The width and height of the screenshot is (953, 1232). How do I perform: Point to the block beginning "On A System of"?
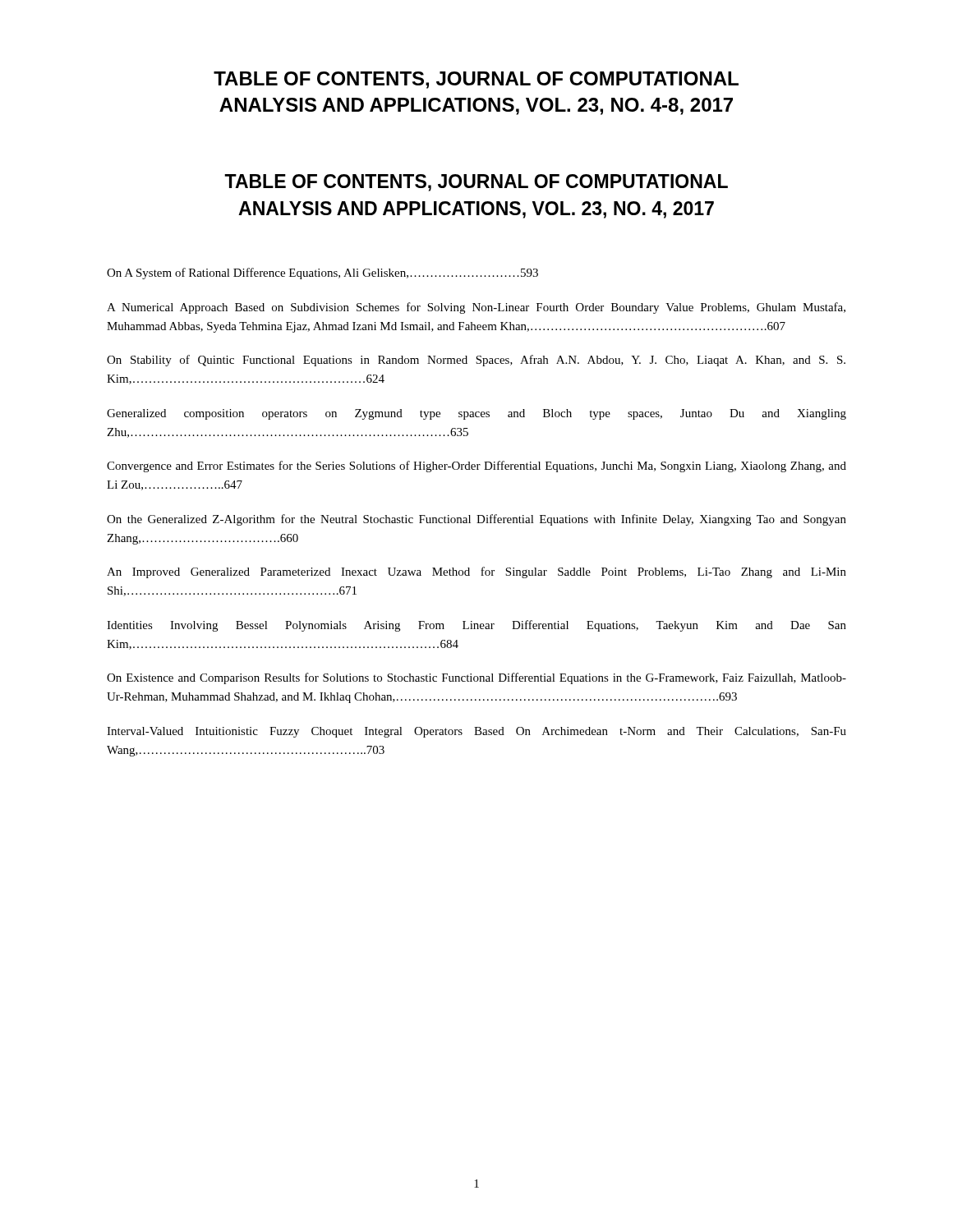(x=323, y=273)
